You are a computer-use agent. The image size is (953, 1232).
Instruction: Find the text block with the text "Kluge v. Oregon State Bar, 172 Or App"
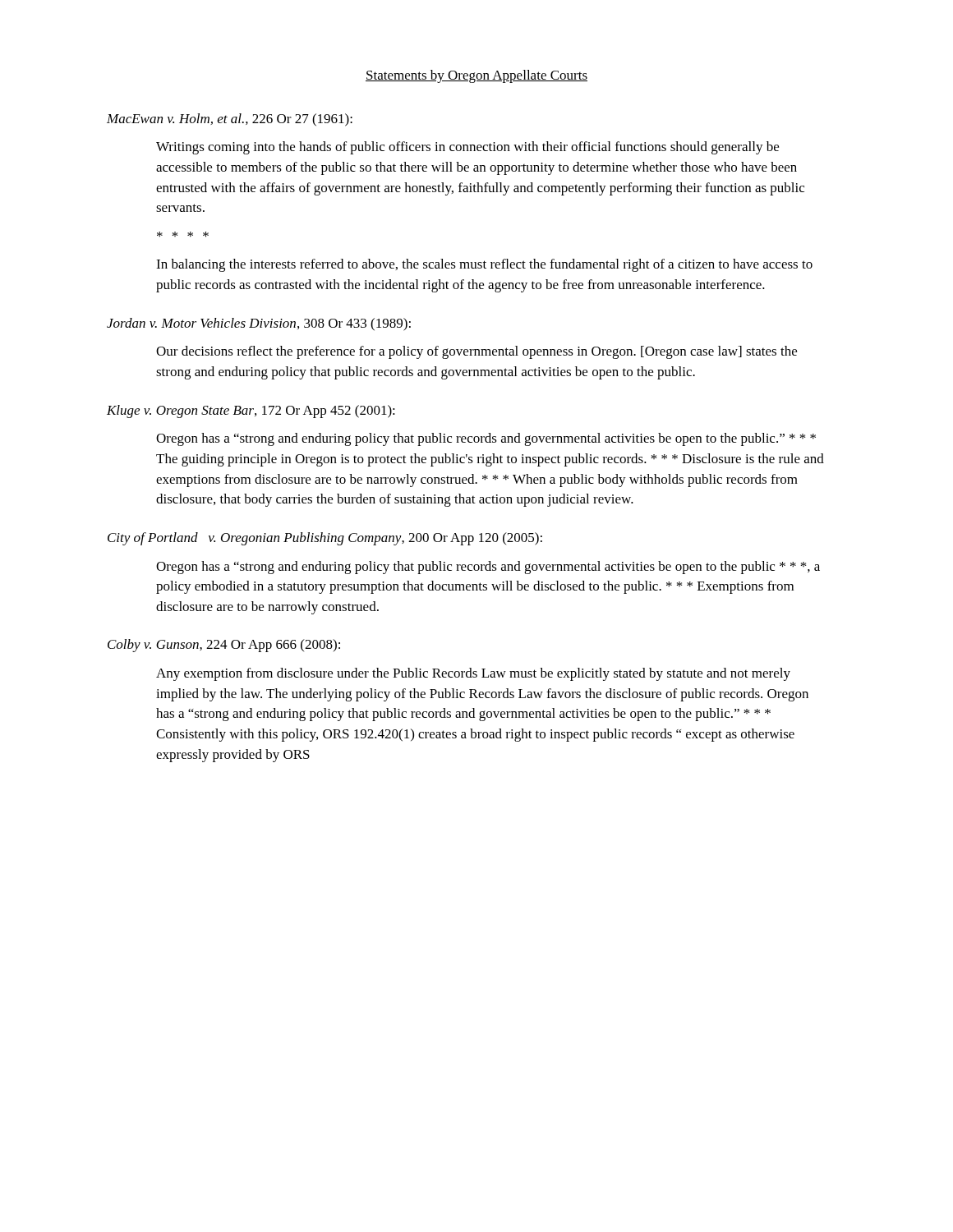coord(251,410)
